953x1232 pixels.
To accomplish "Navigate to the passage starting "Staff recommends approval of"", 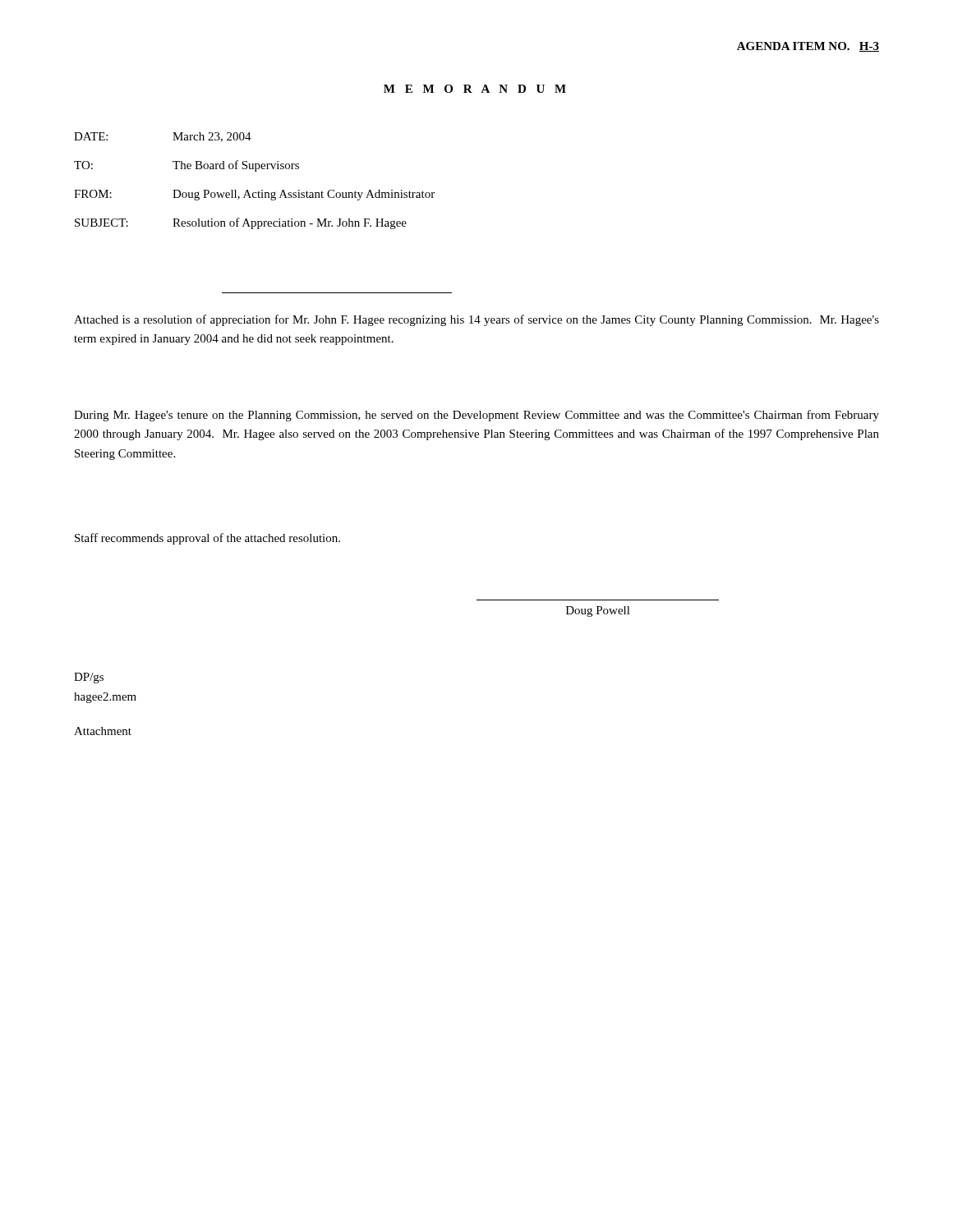I will click(207, 538).
